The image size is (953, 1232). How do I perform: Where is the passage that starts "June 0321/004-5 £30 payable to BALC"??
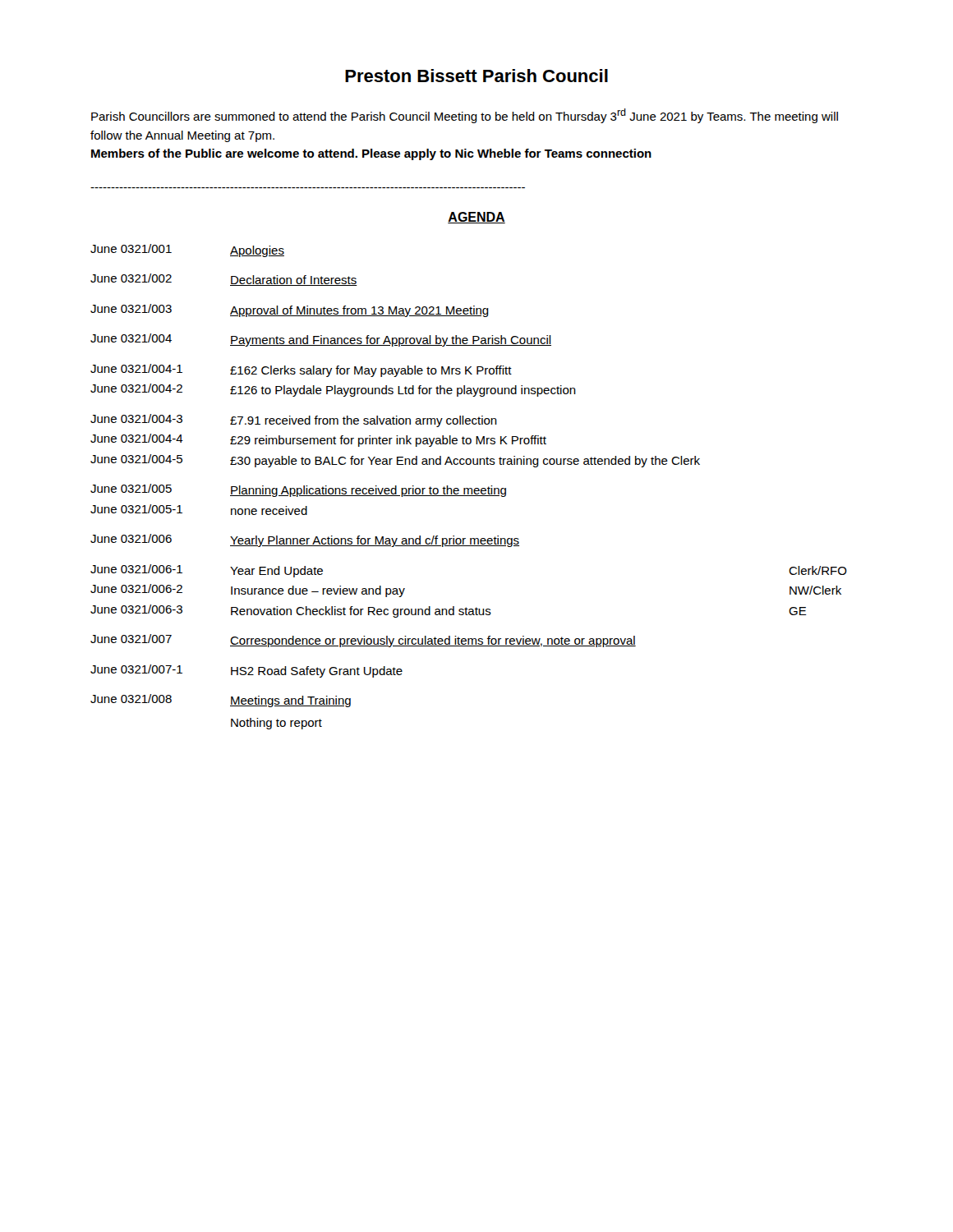476,461
